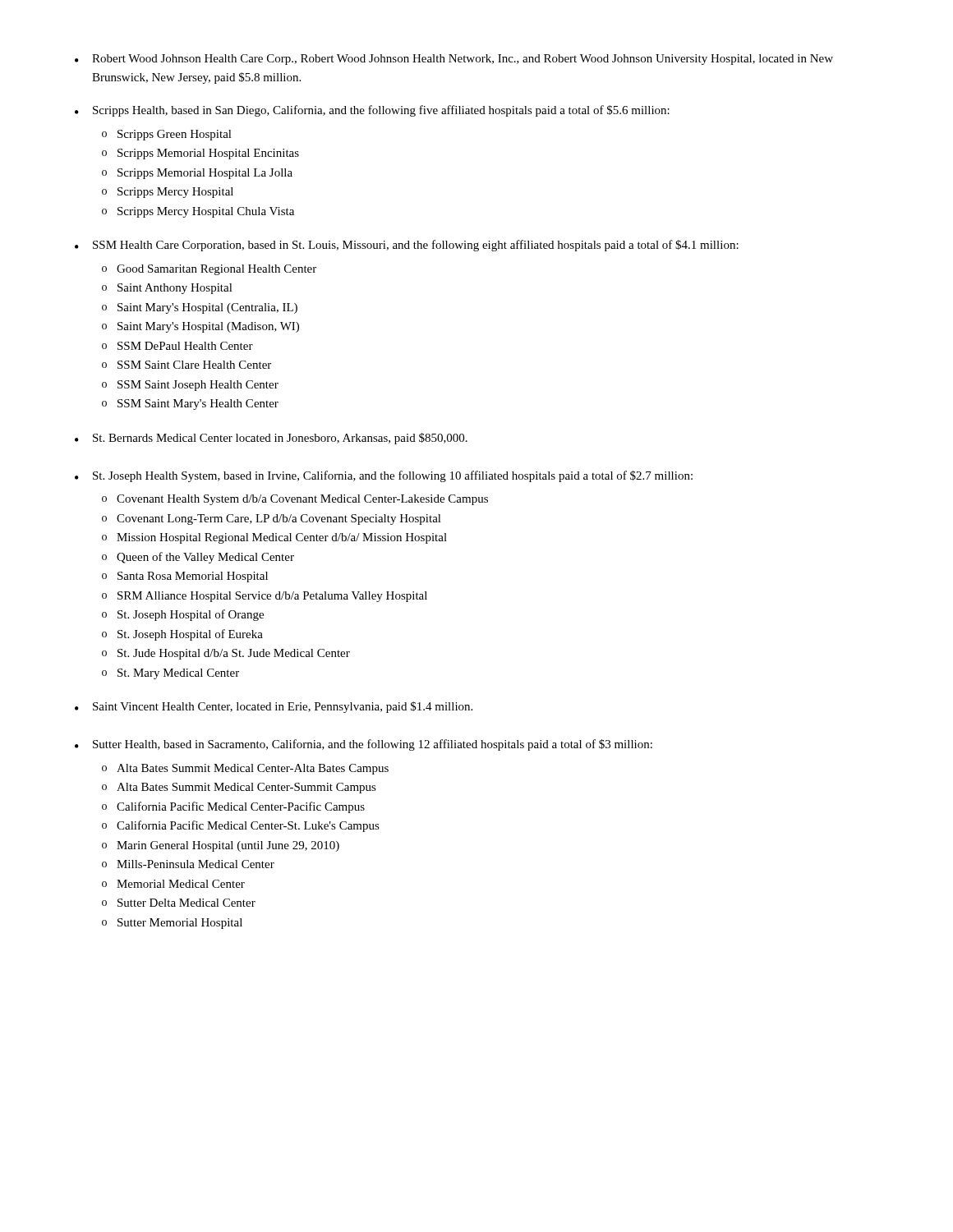Viewport: 953px width, 1232px height.
Task: Point to "oScripps Memorial Hospital Encinitas"
Action: (200, 154)
